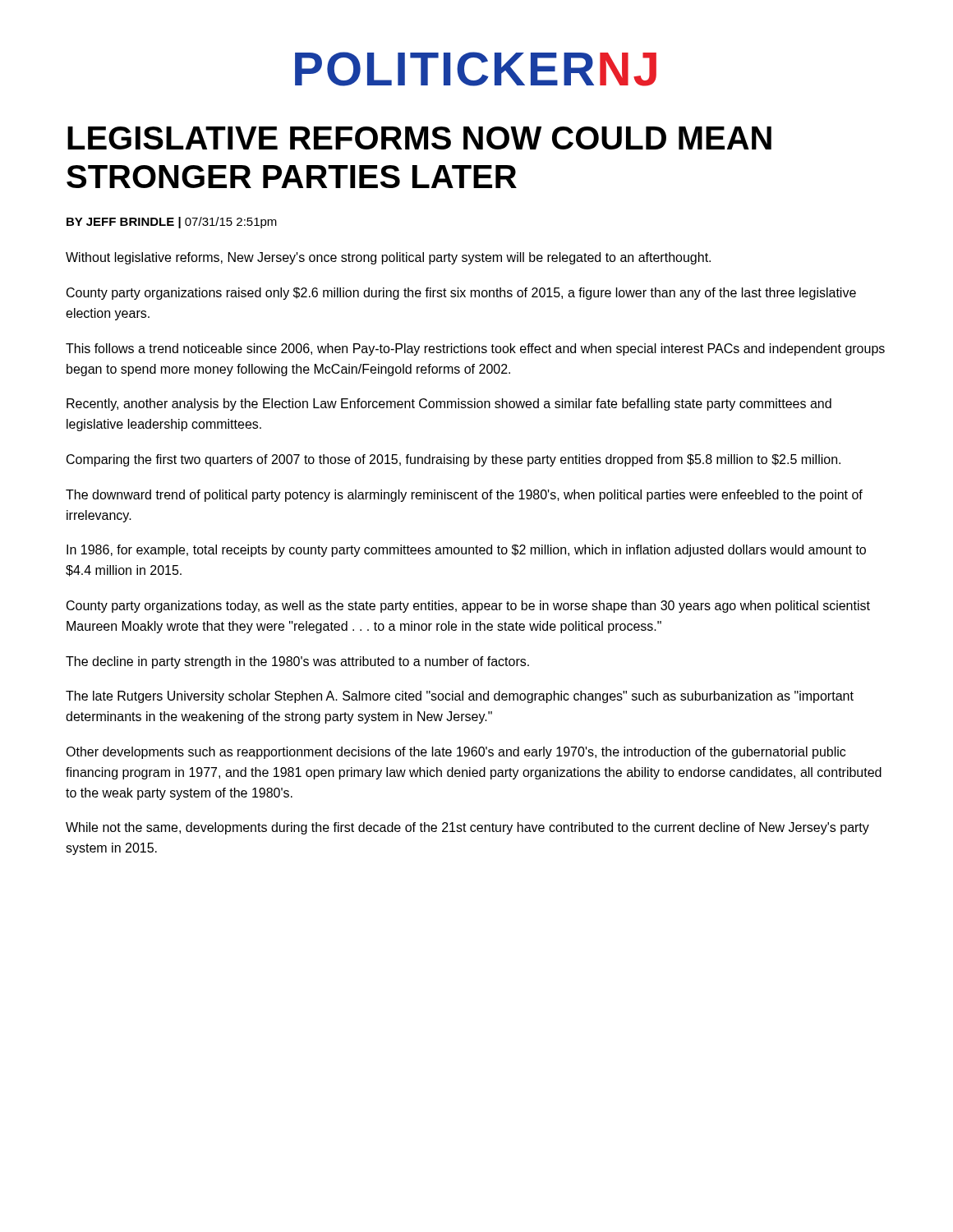This screenshot has width=953, height=1232.
Task: Click the passage that begins "This follows a trend noticeable since"
Action: click(475, 359)
